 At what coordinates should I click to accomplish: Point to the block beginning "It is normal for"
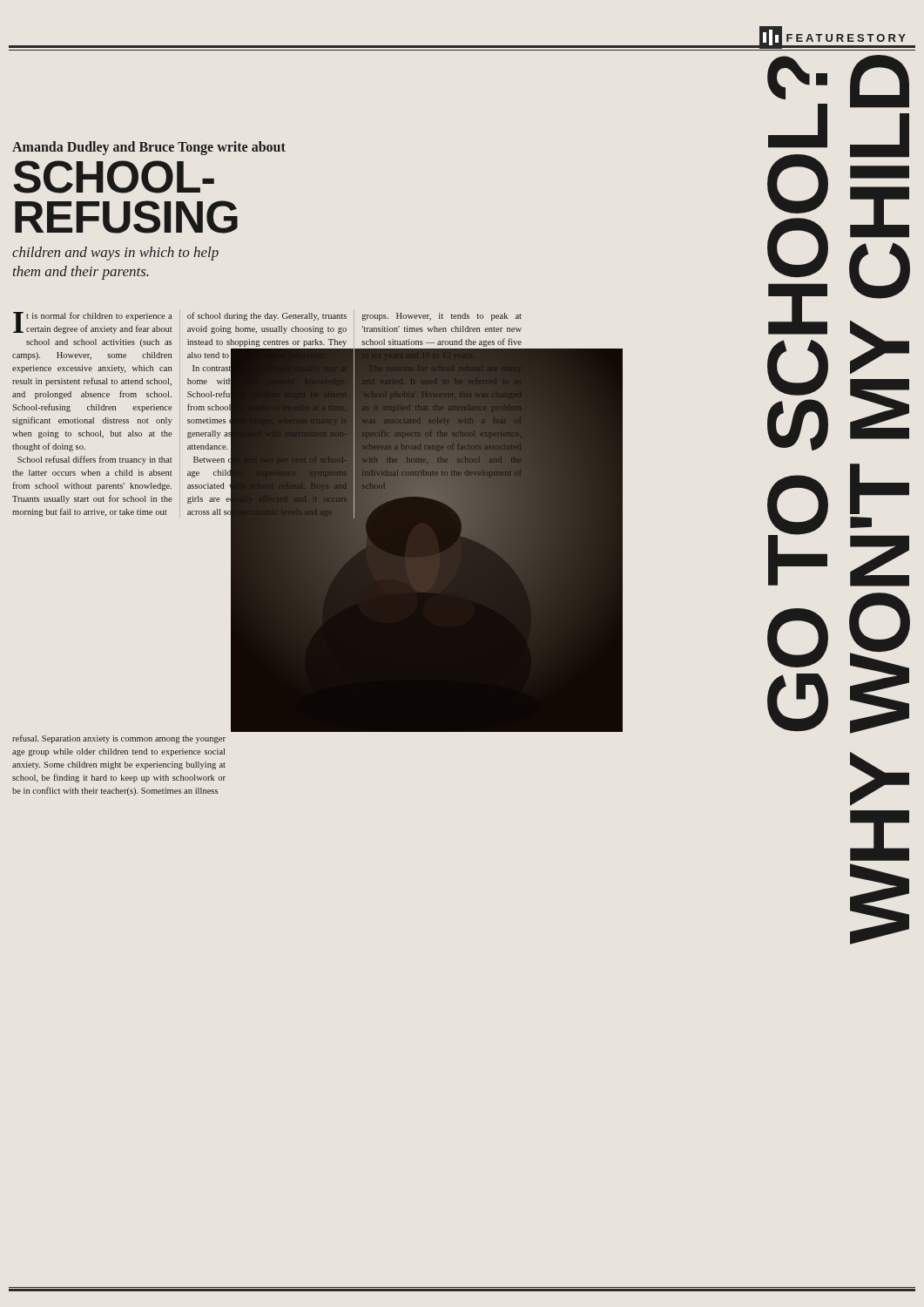point(269,414)
